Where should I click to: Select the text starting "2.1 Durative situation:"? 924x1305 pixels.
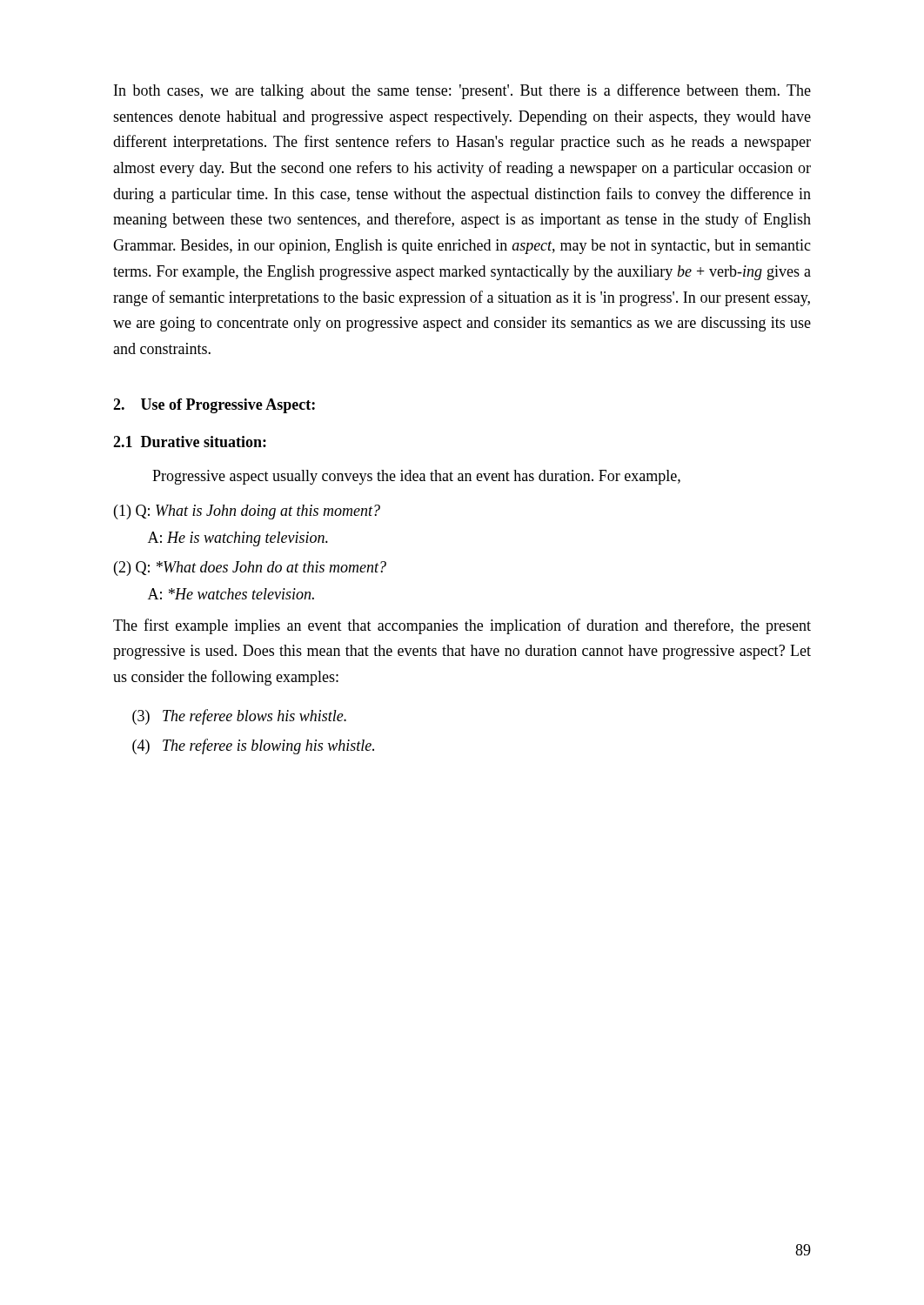pyautogui.click(x=190, y=442)
